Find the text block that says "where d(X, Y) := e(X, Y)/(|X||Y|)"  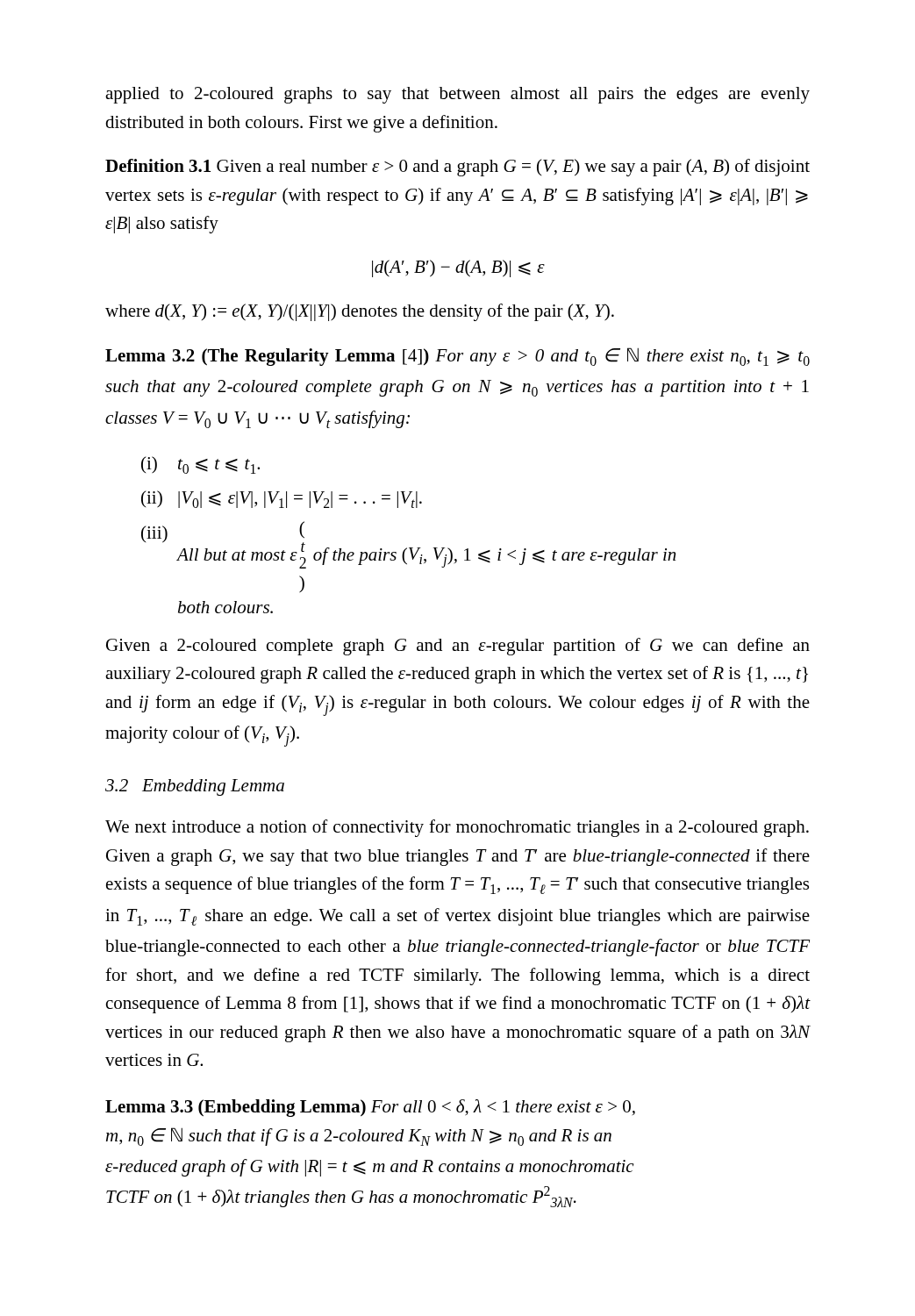click(x=360, y=311)
